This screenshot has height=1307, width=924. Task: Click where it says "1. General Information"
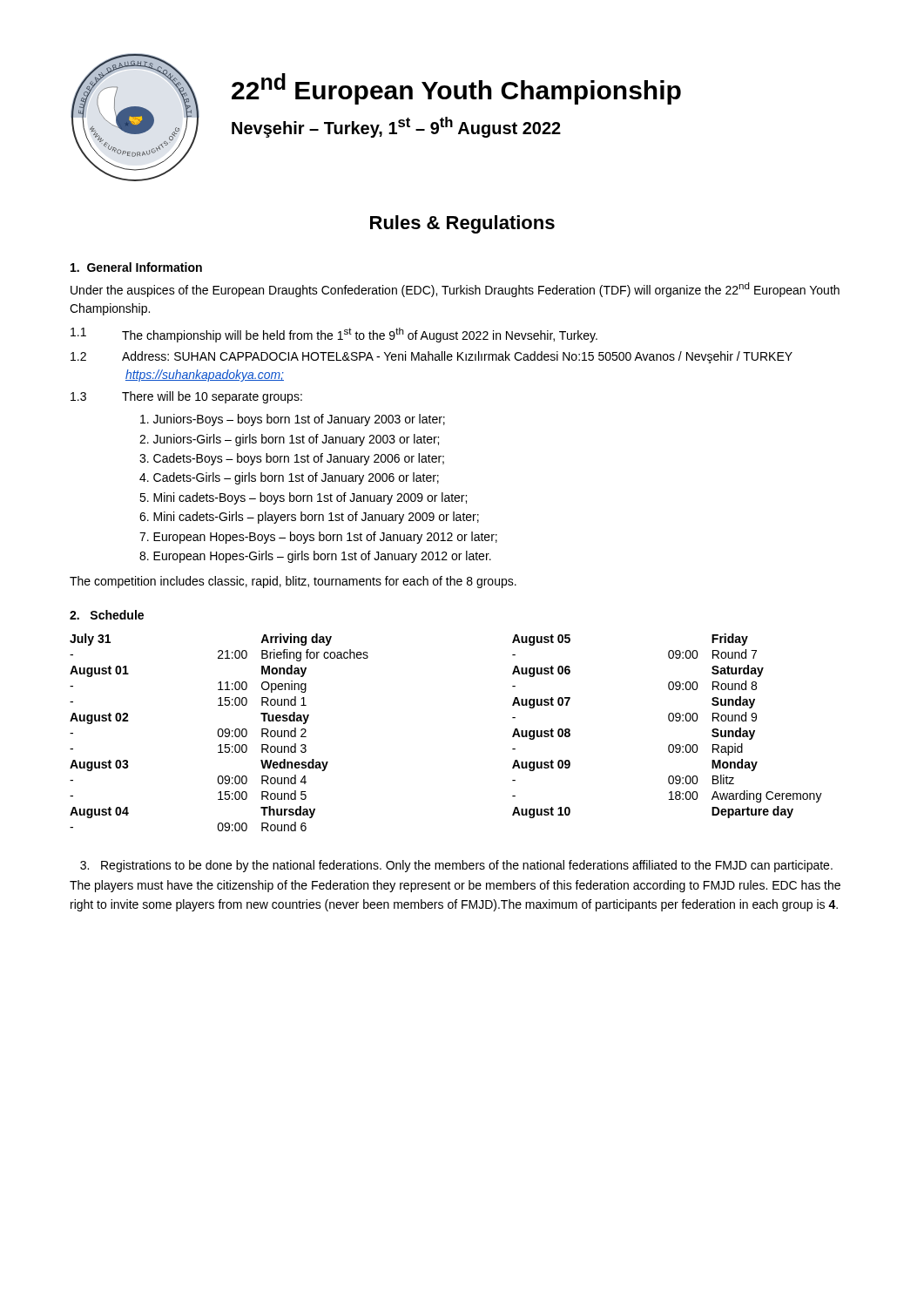[x=136, y=267]
